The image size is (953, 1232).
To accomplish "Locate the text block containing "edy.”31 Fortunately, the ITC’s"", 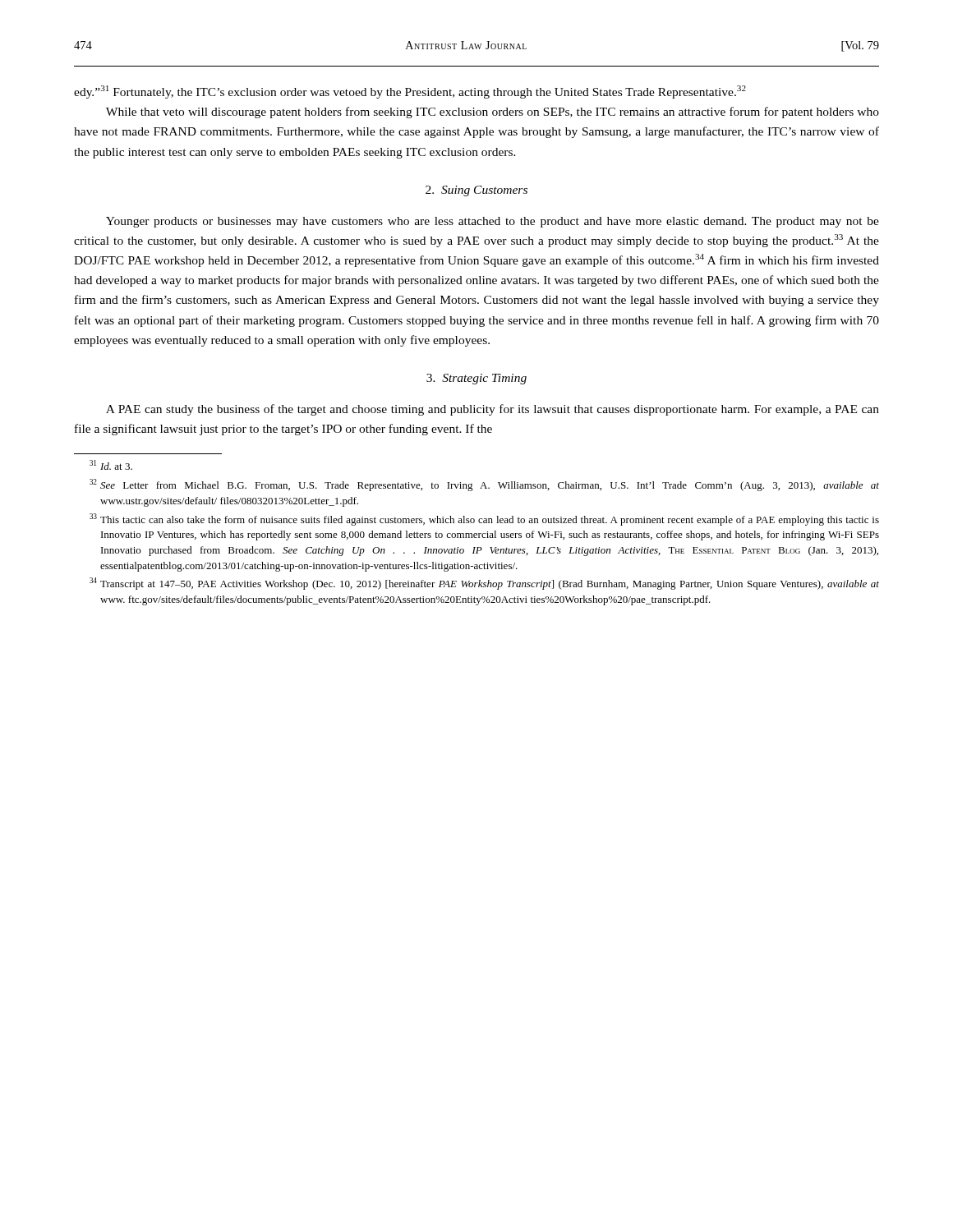I will [410, 91].
